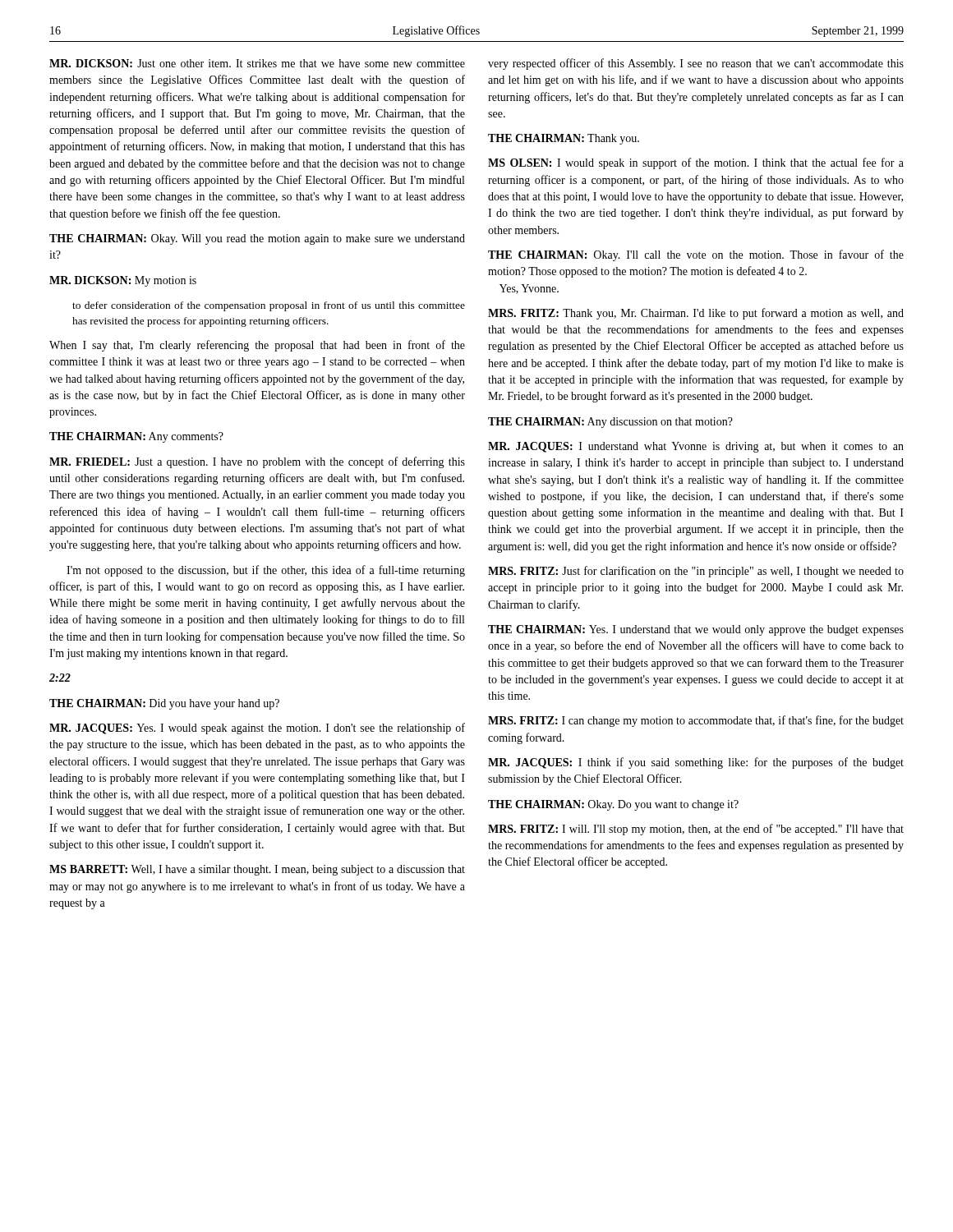Image resolution: width=953 pixels, height=1232 pixels.
Task: Find the text block starting "MR. JACQUES: I understand what"
Action: coord(696,497)
